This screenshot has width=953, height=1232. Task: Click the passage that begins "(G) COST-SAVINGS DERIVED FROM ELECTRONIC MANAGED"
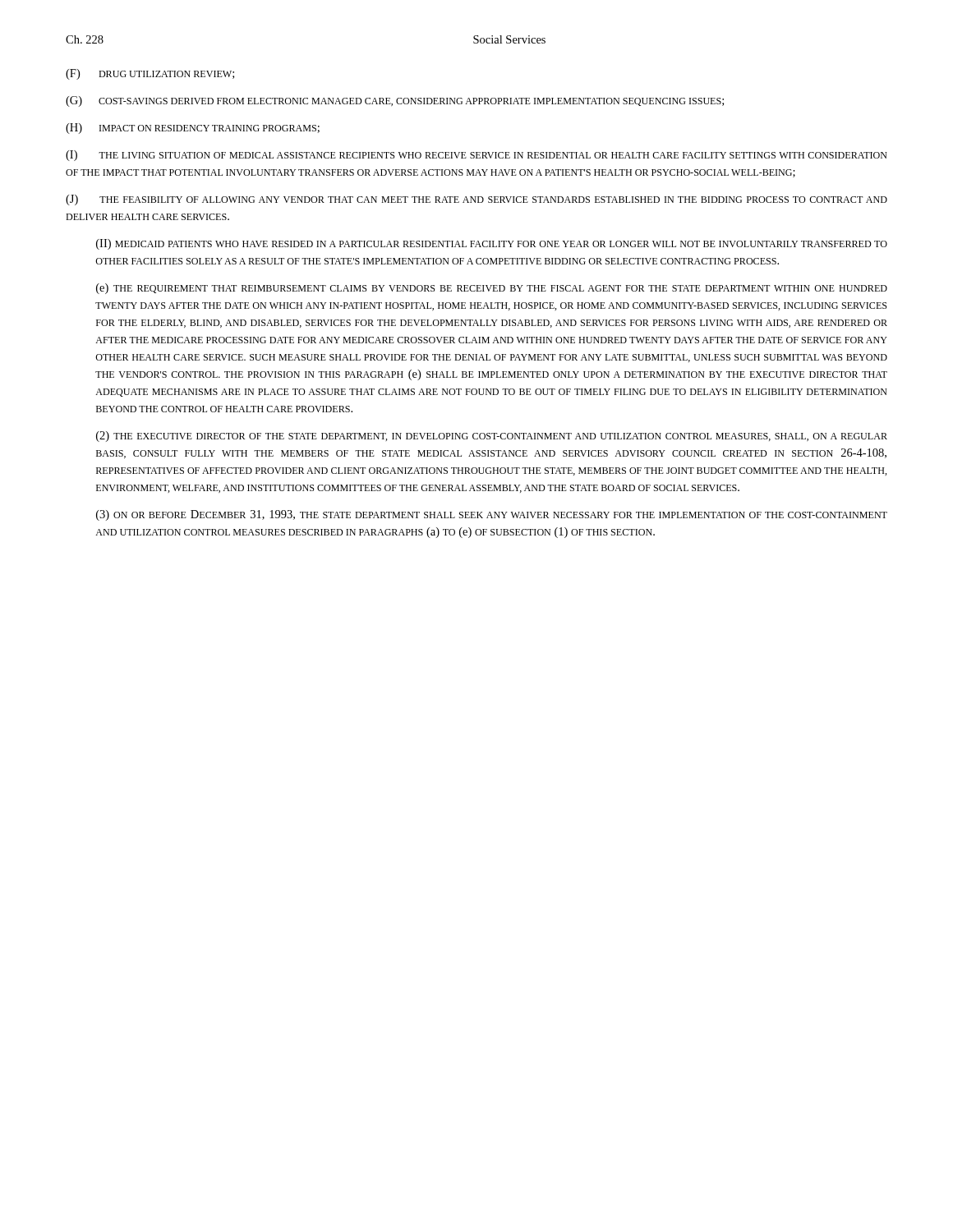point(395,101)
